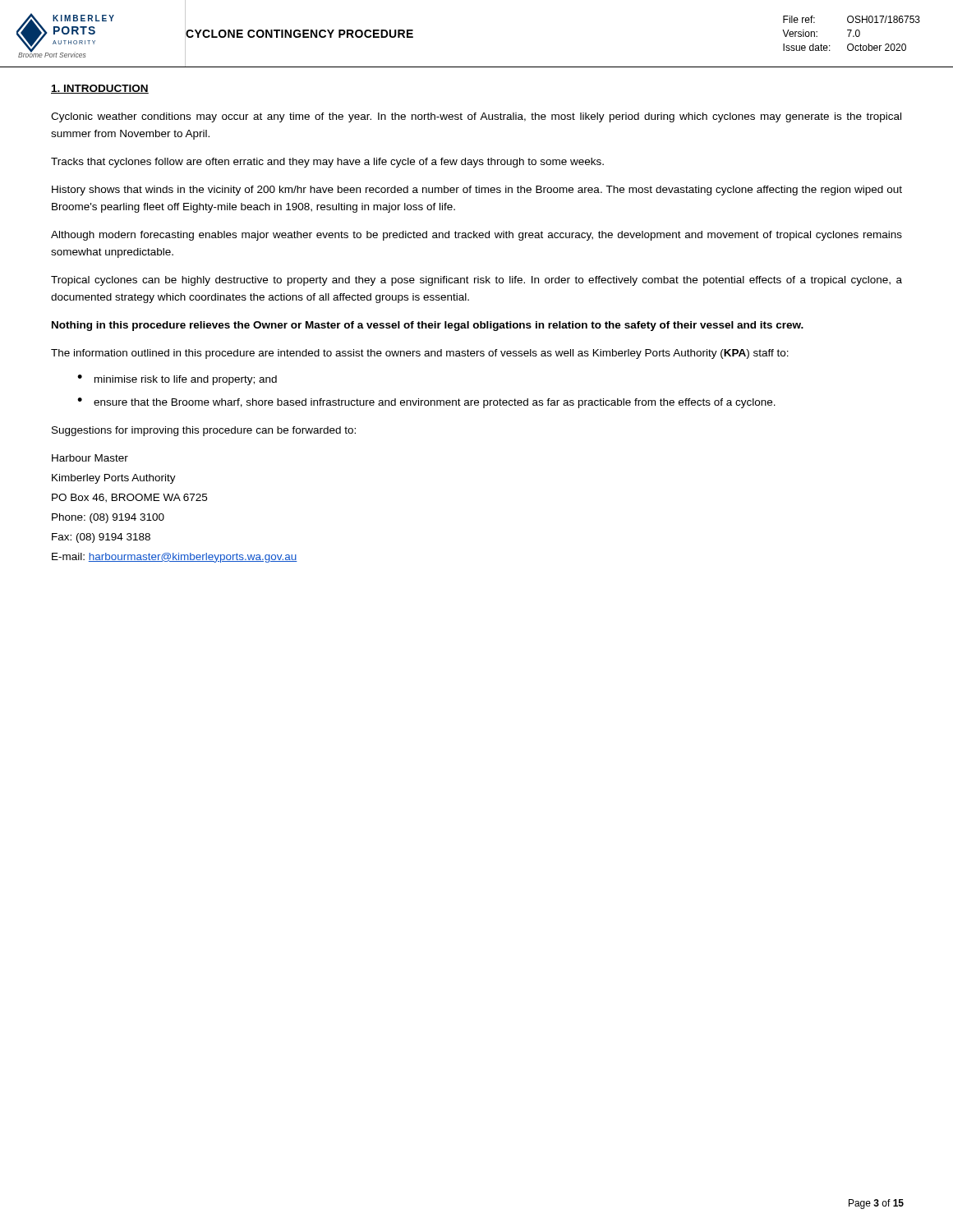Find the block on this page that starts "Tropical cyclones can"

click(x=476, y=289)
